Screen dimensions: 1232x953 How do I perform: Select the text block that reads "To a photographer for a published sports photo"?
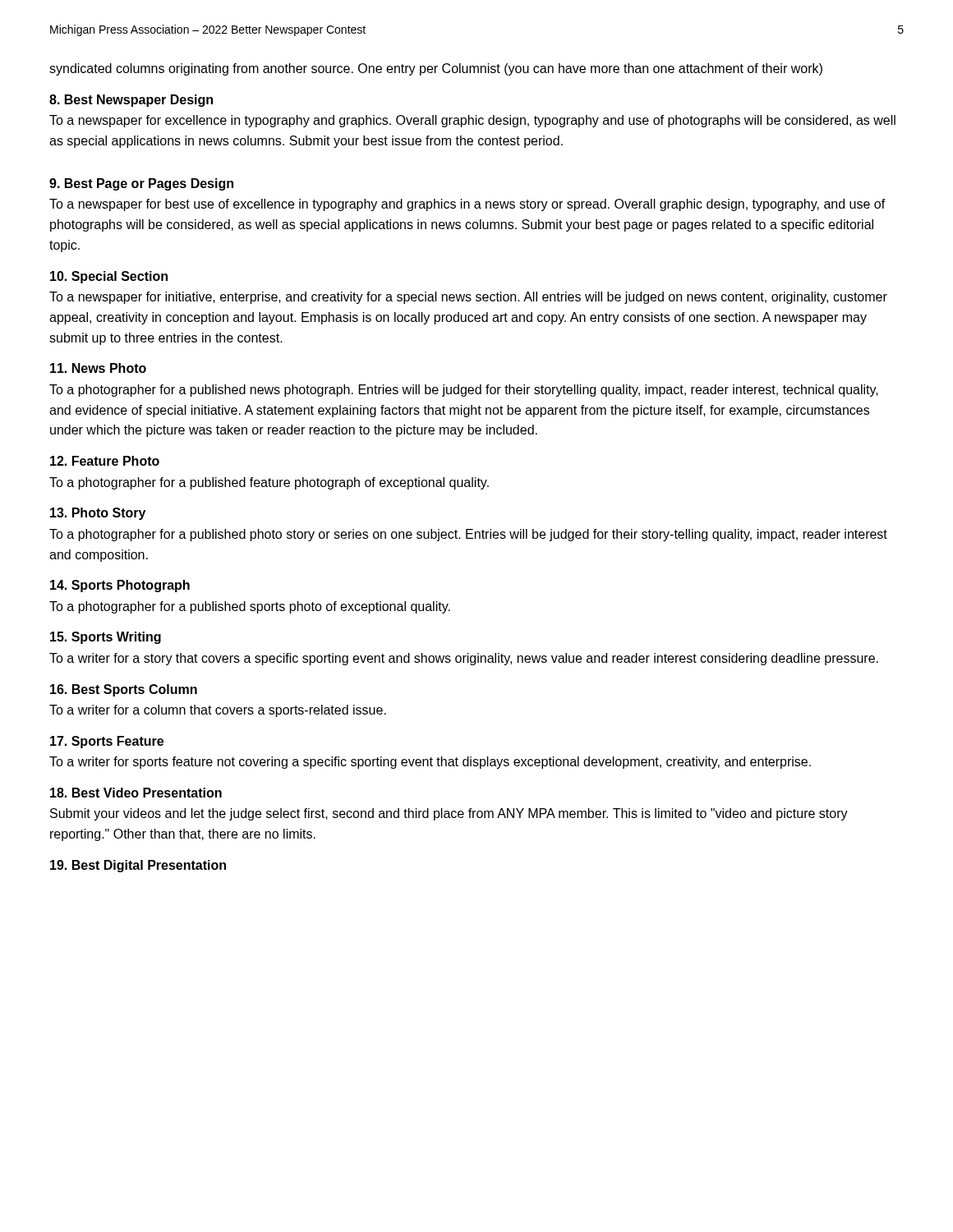point(250,606)
